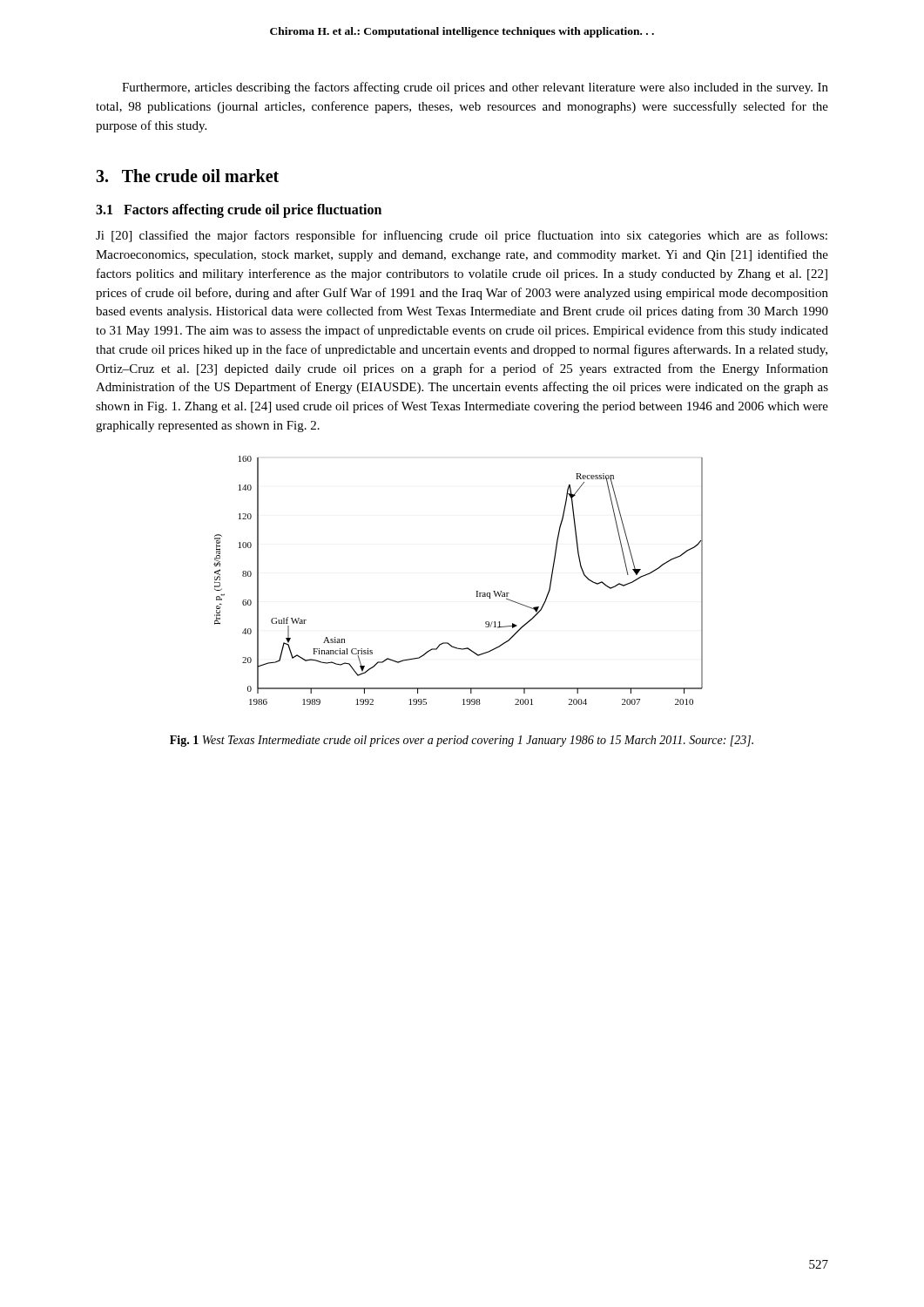Find the text starting "3.1 Factors affecting crude oil price"
The width and height of the screenshot is (924, 1307).
[x=239, y=210]
